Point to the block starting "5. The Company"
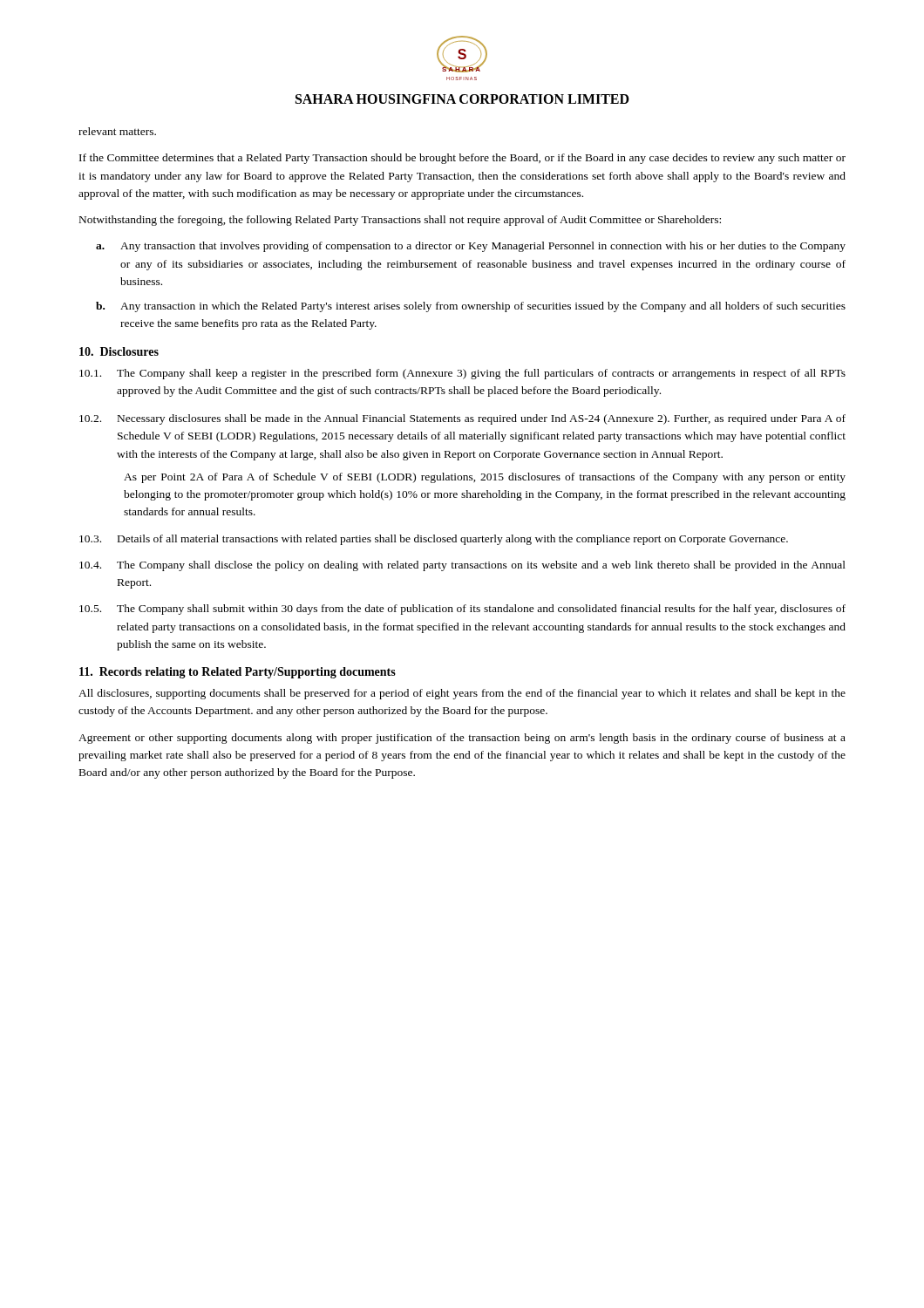Image resolution: width=924 pixels, height=1308 pixels. click(x=462, y=627)
